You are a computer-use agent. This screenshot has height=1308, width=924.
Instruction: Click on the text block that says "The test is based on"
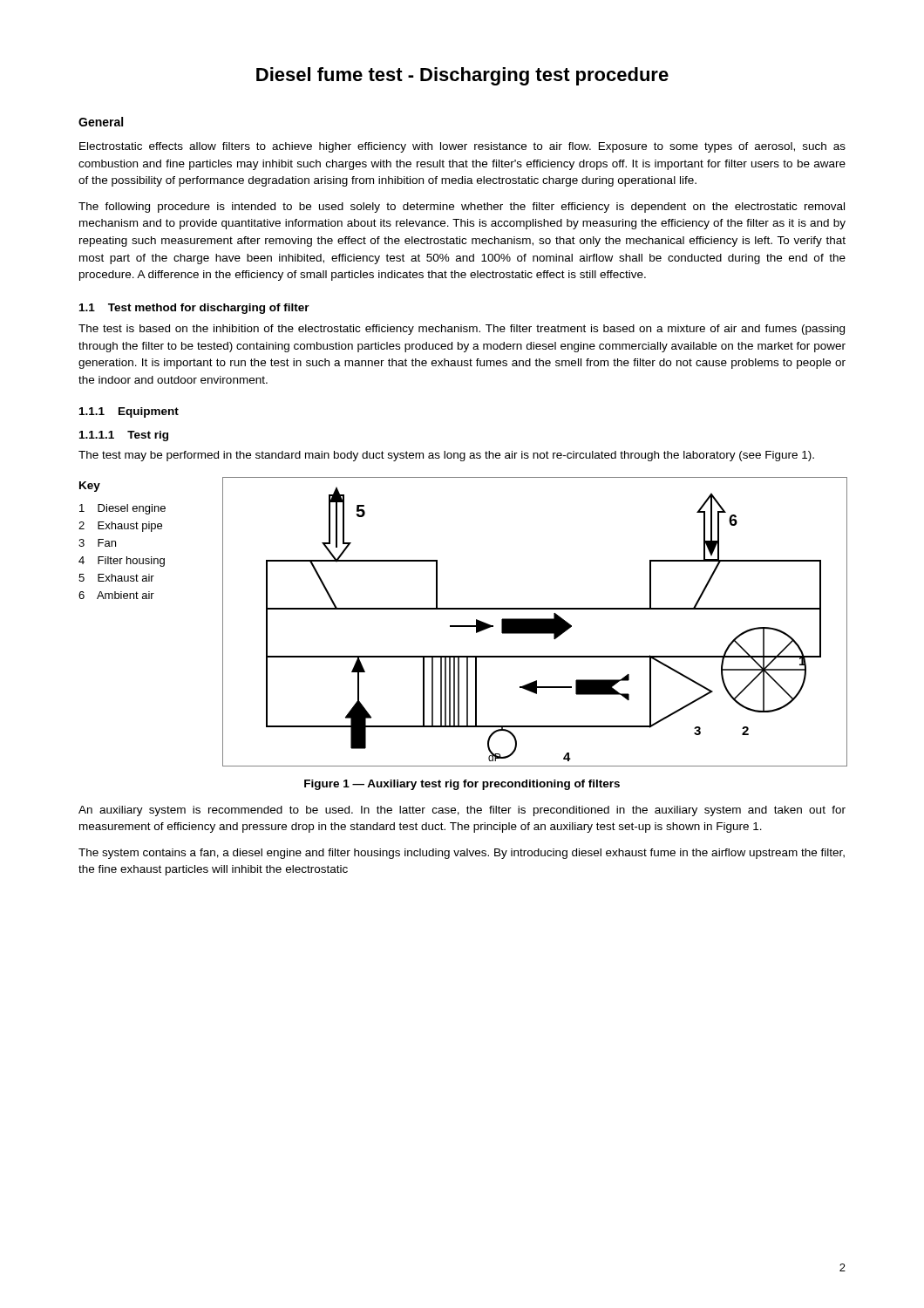462,354
